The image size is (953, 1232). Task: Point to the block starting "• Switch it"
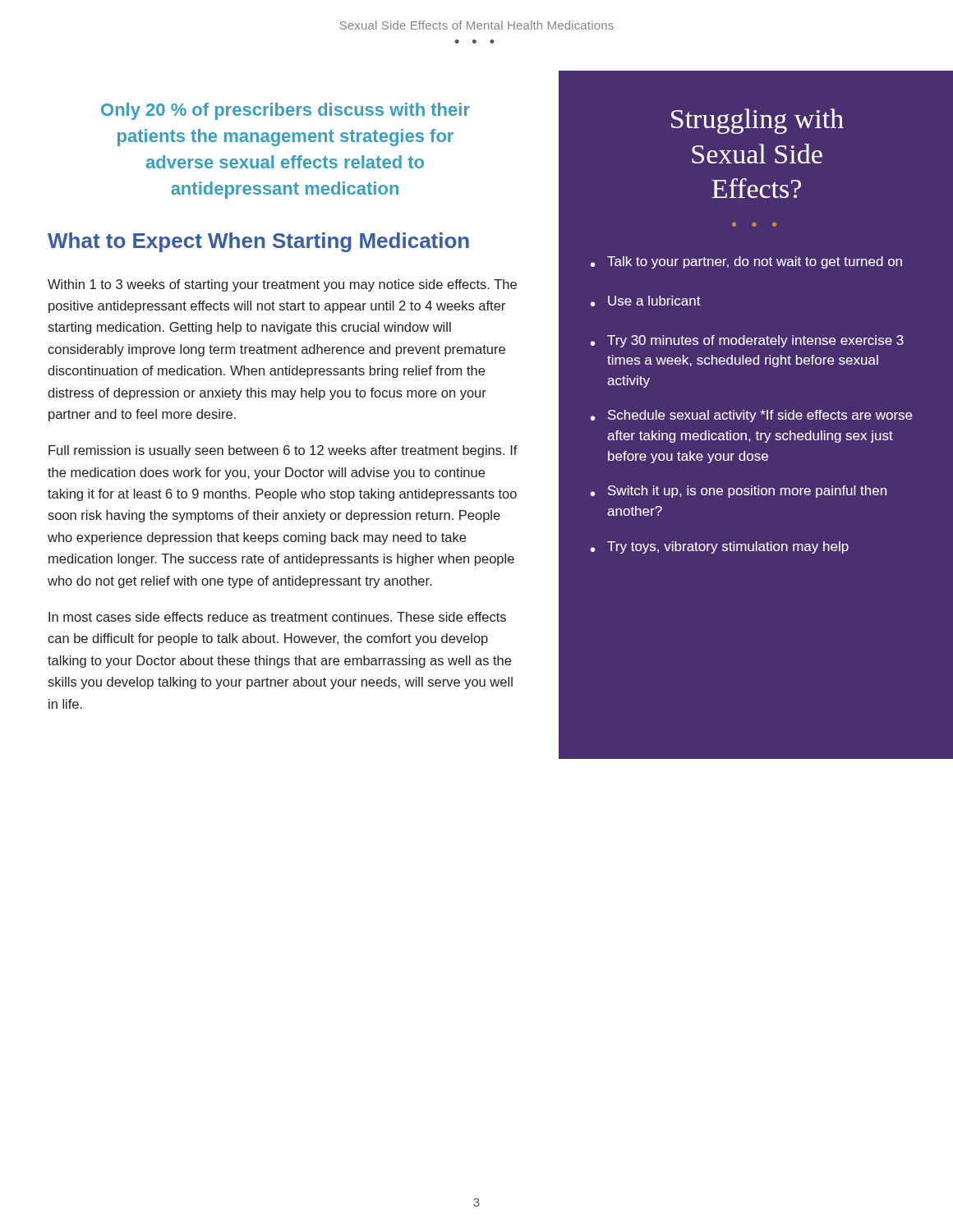(x=757, y=502)
